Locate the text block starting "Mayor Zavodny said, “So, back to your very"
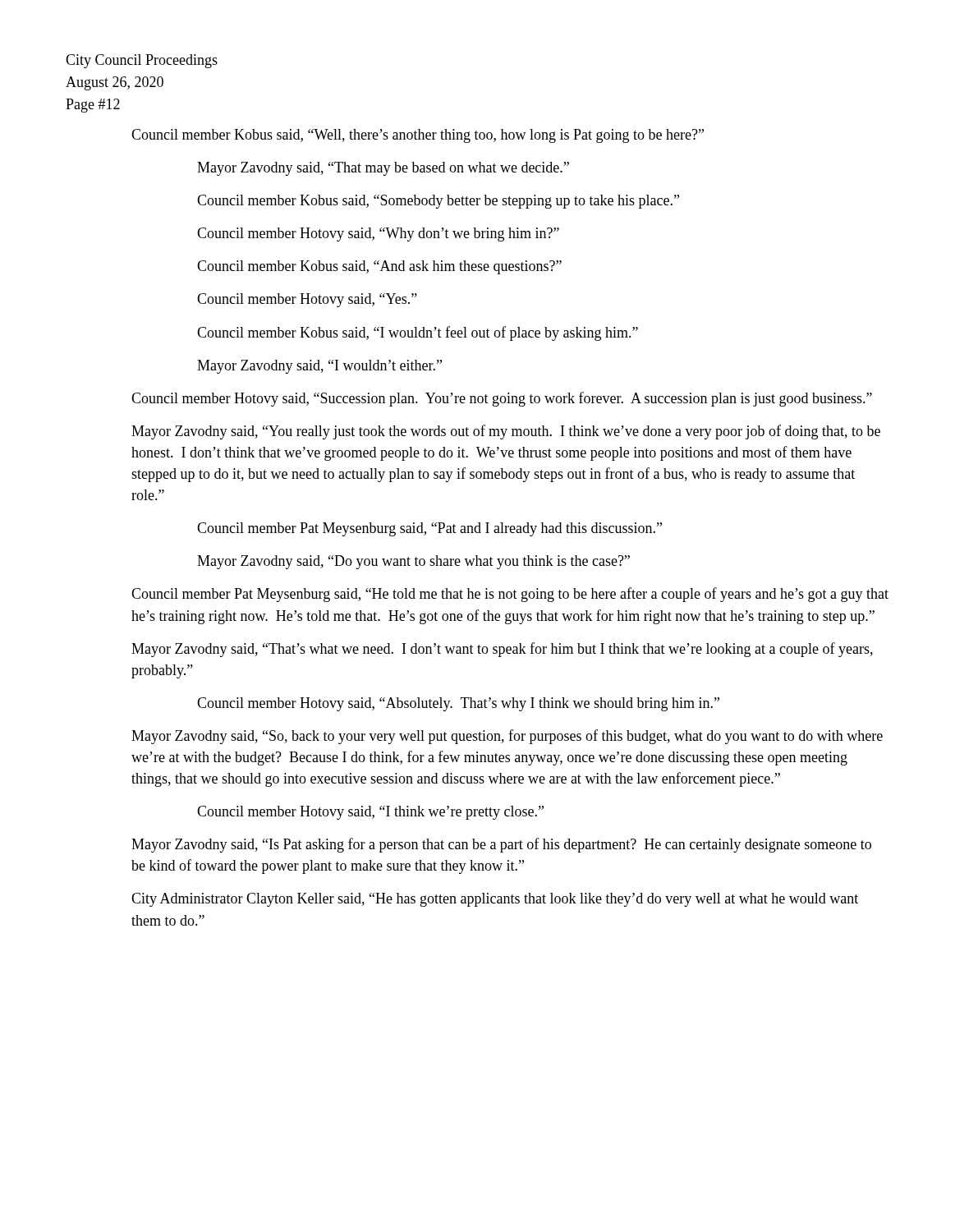 point(507,757)
